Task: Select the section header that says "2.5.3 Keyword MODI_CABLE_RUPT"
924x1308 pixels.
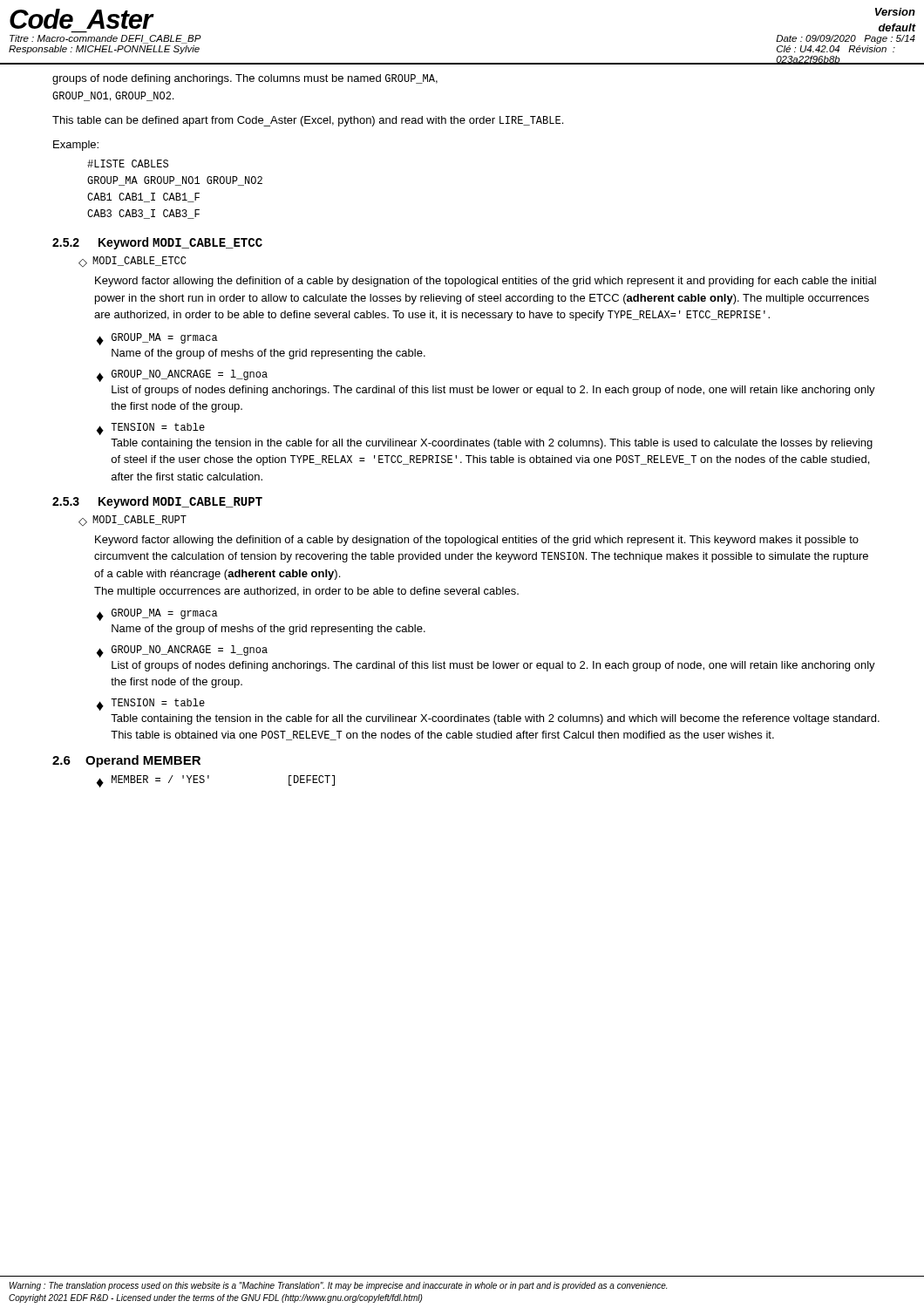Action: [x=157, y=502]
